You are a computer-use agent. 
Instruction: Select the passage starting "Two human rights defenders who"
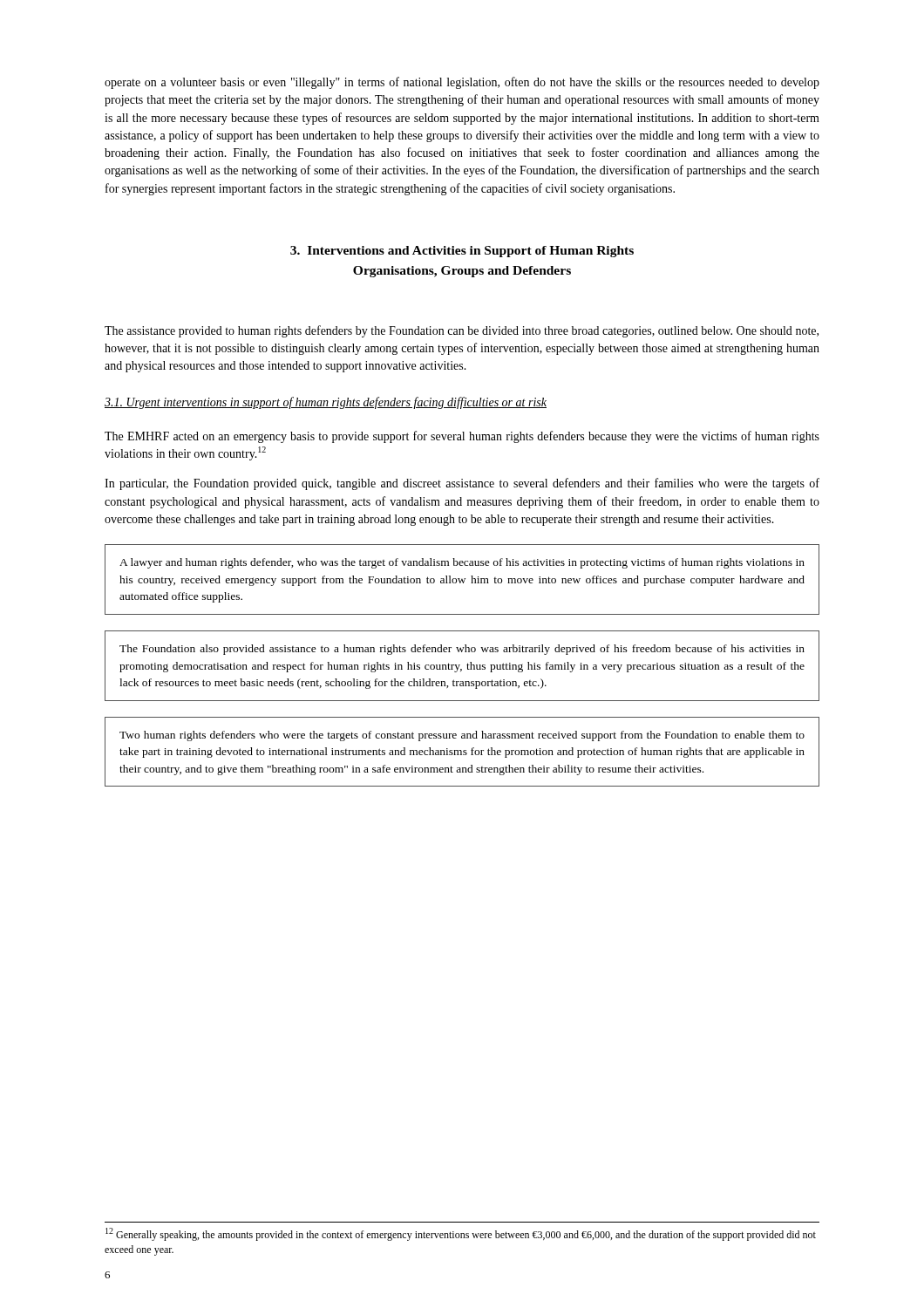coord(462,751)
